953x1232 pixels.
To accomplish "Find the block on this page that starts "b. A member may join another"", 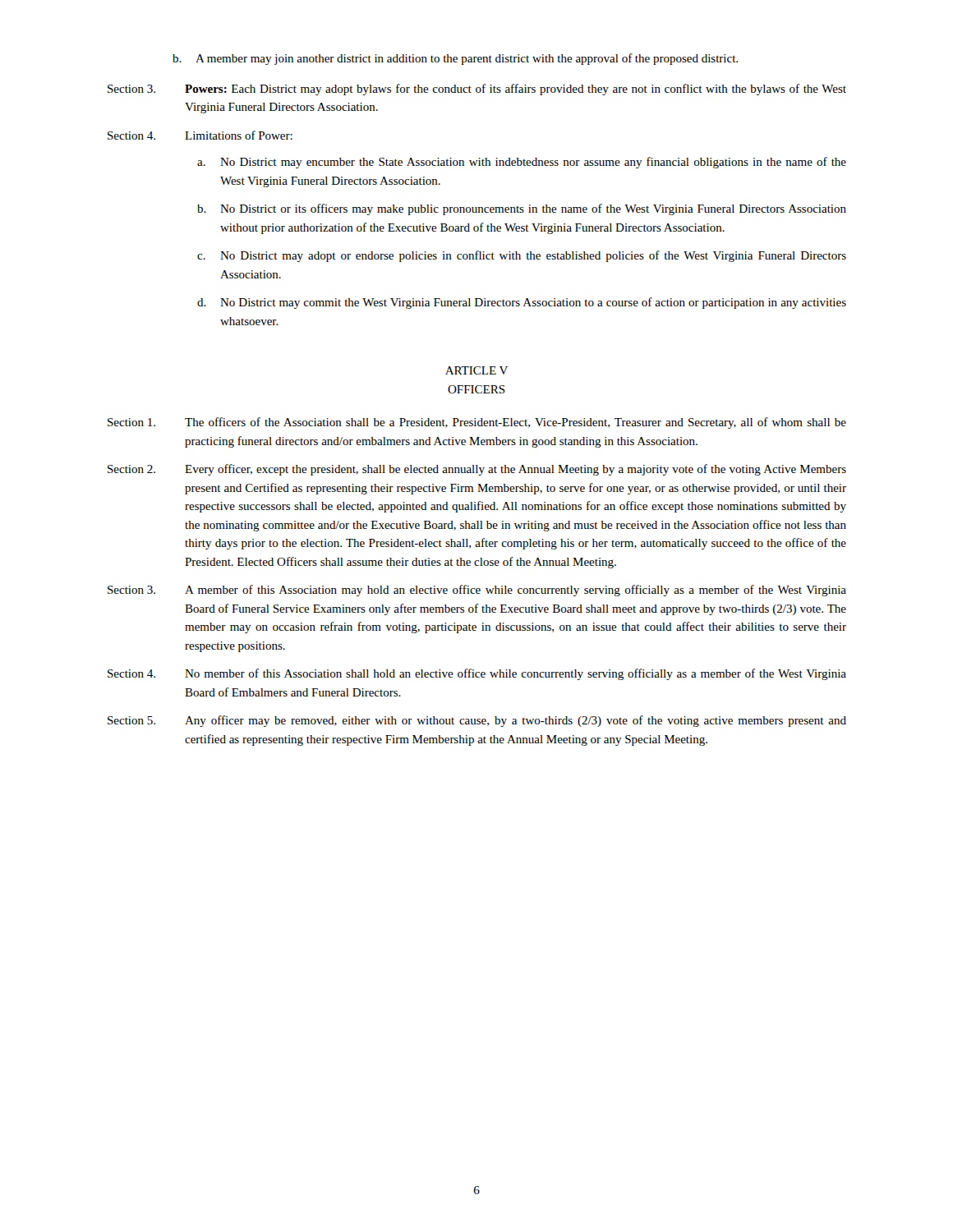I will [x=456, y=59].
